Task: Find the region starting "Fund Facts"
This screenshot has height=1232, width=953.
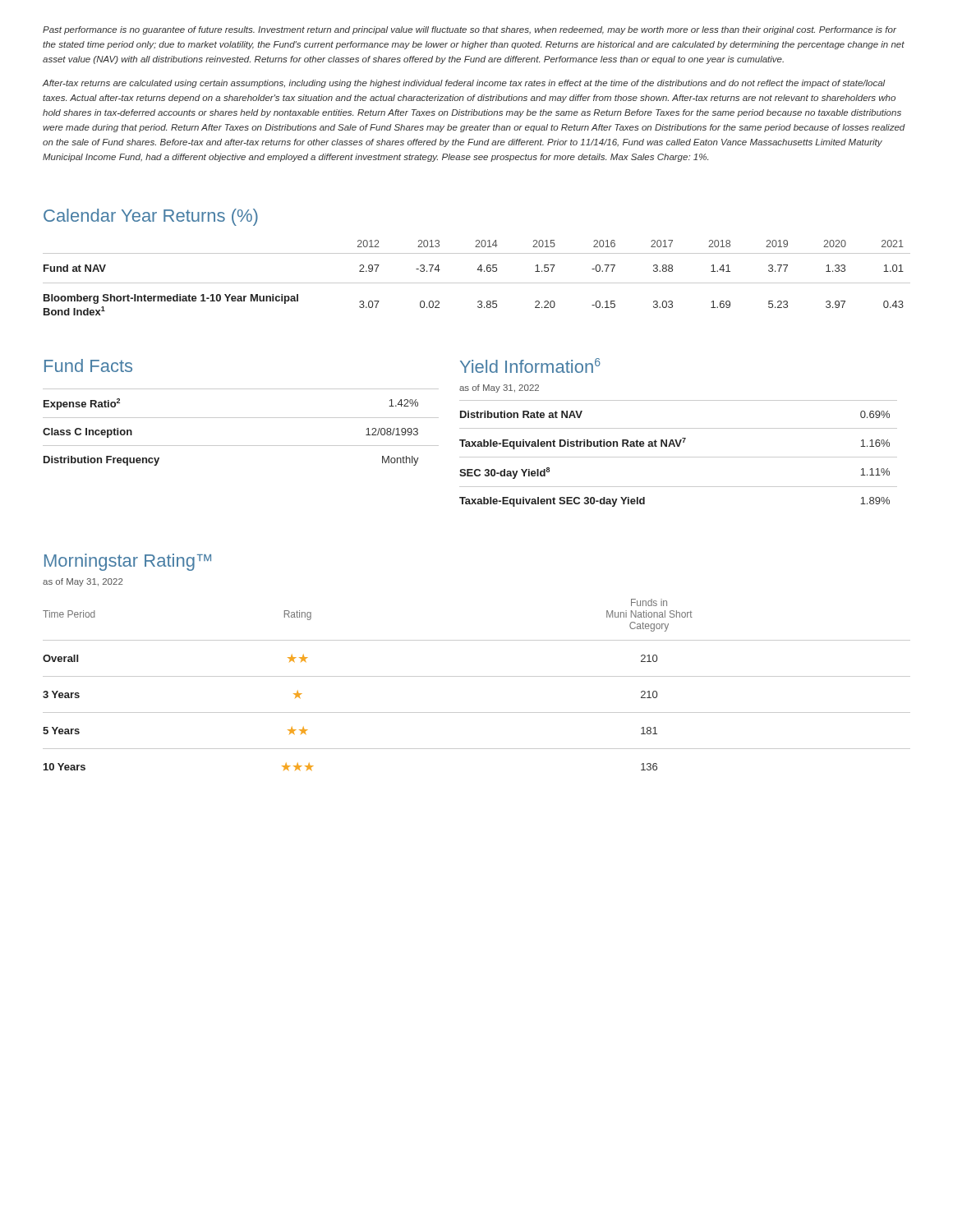Action: tap(88, 366)
